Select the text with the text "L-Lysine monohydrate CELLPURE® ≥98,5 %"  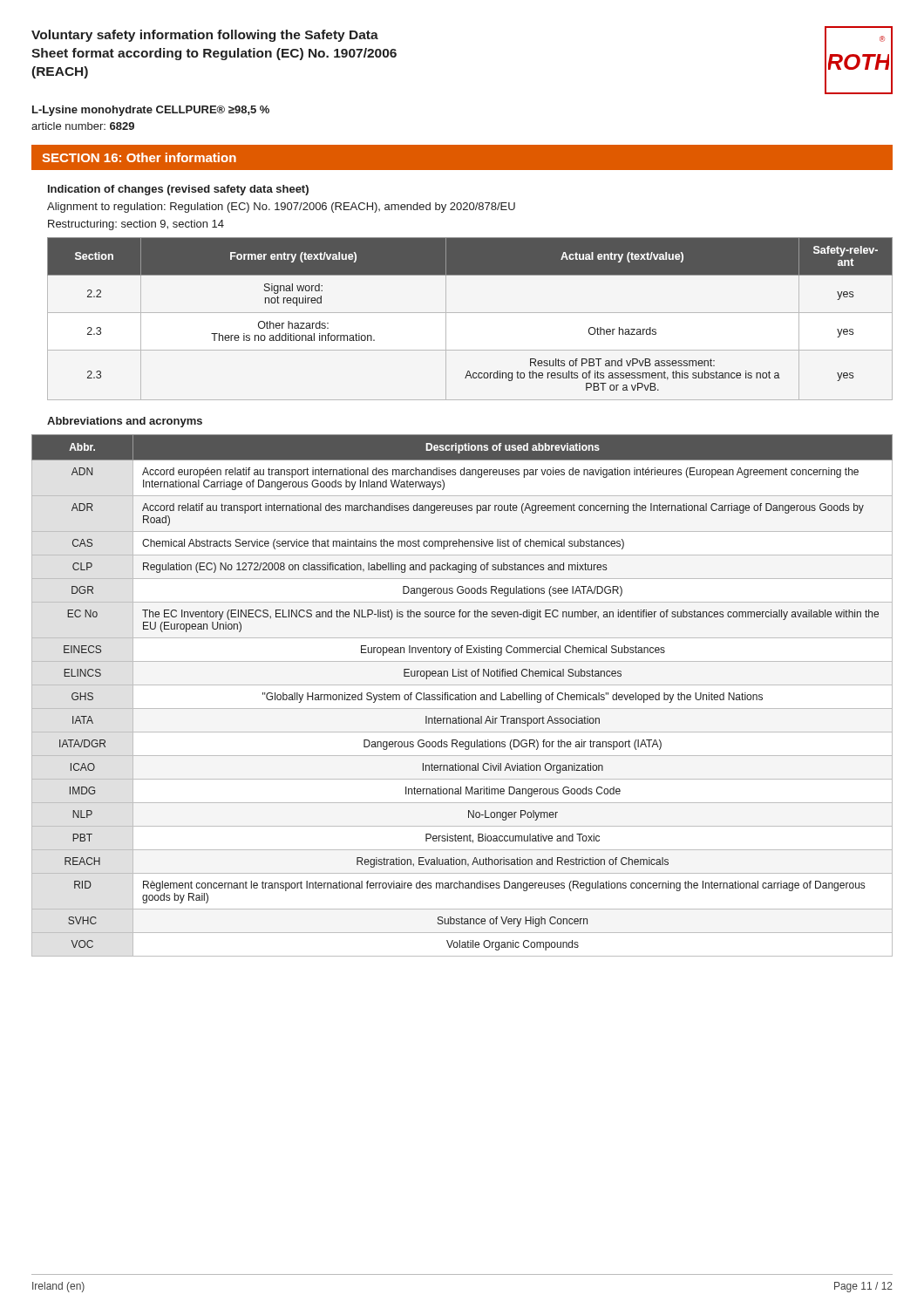point(151,109)
